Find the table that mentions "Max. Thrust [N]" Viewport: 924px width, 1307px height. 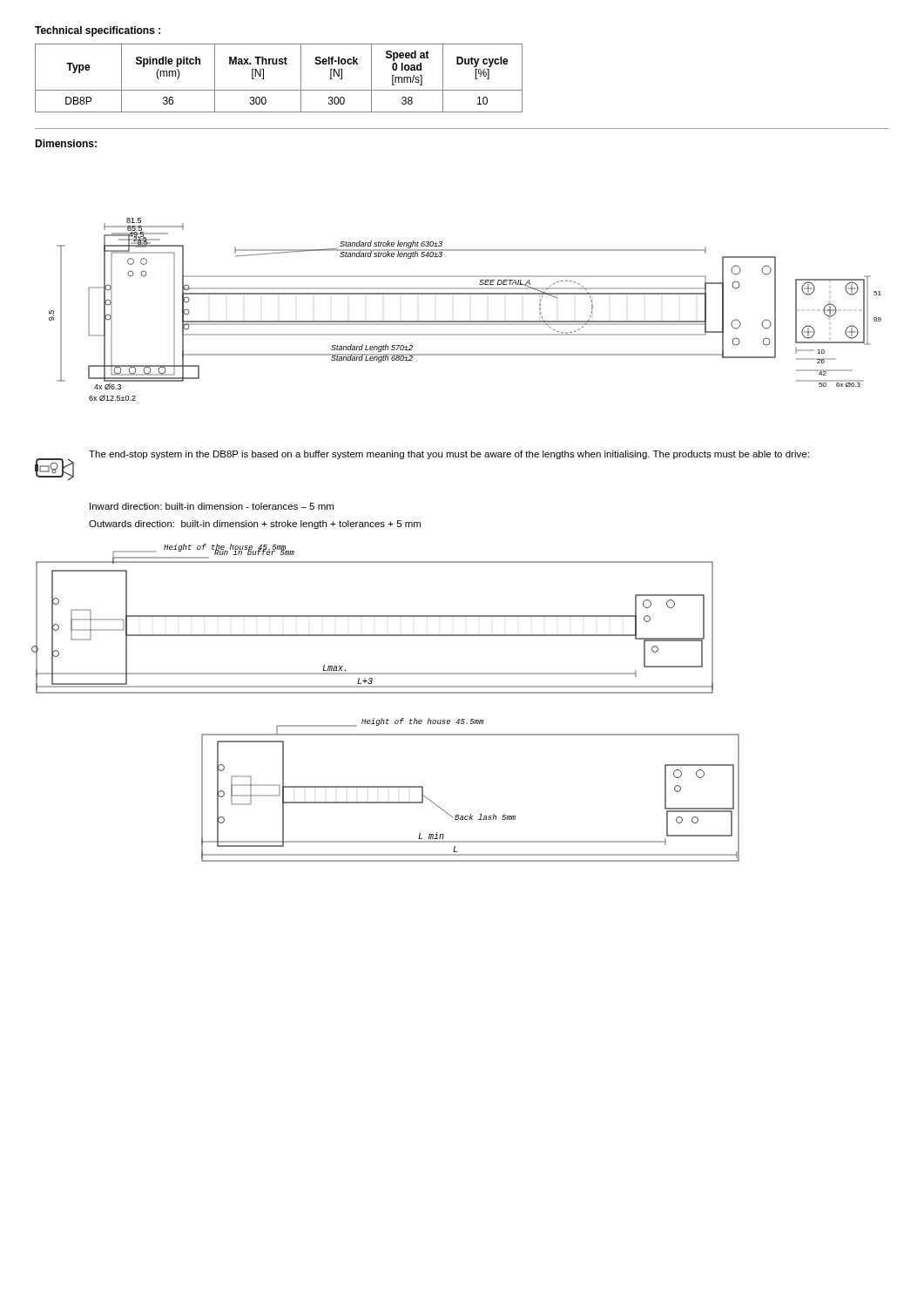tap(462, 78)
